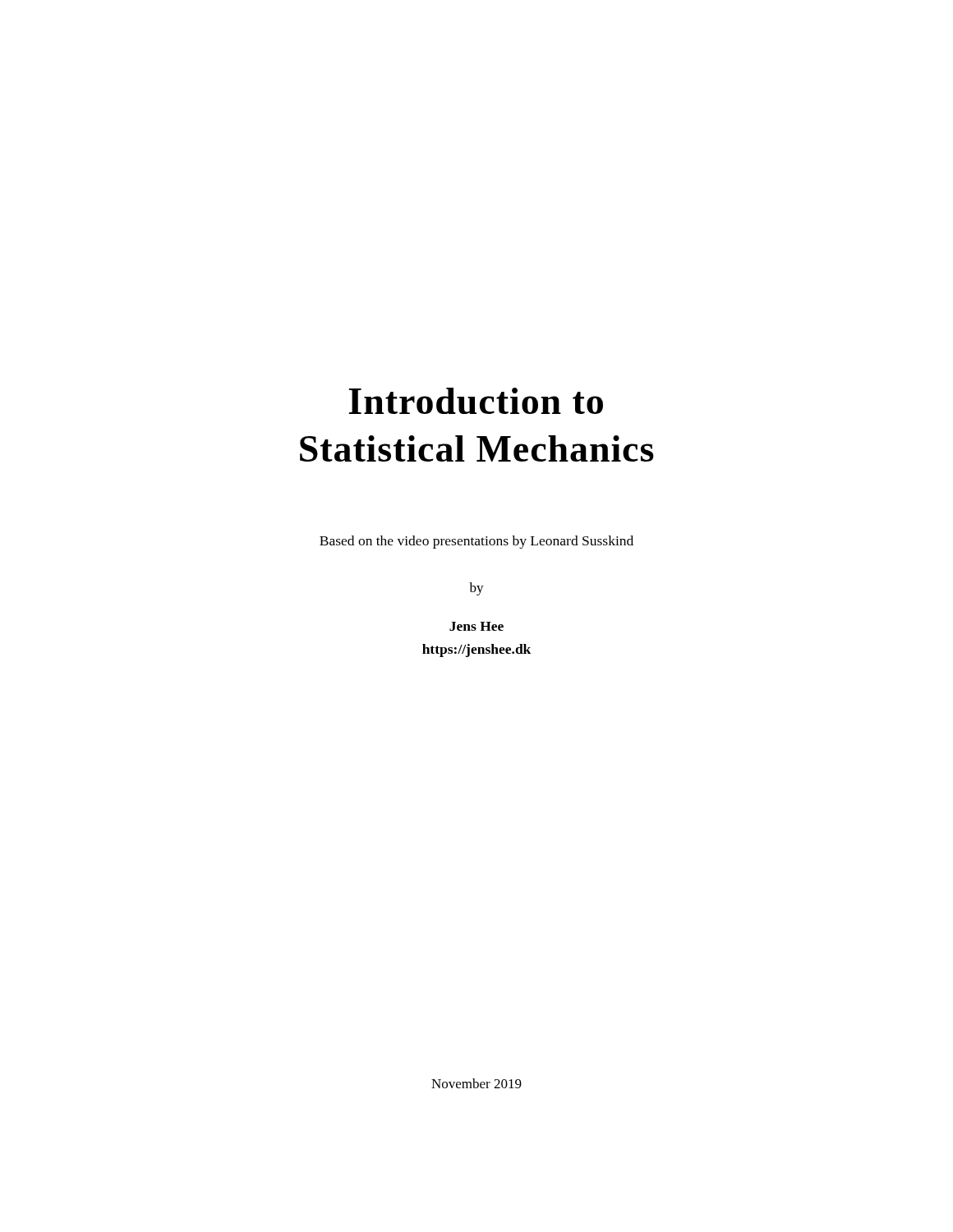Select the element starting "Introduction toStatistical Mechanics"
953x1232 pixels.
coord(476,425)
